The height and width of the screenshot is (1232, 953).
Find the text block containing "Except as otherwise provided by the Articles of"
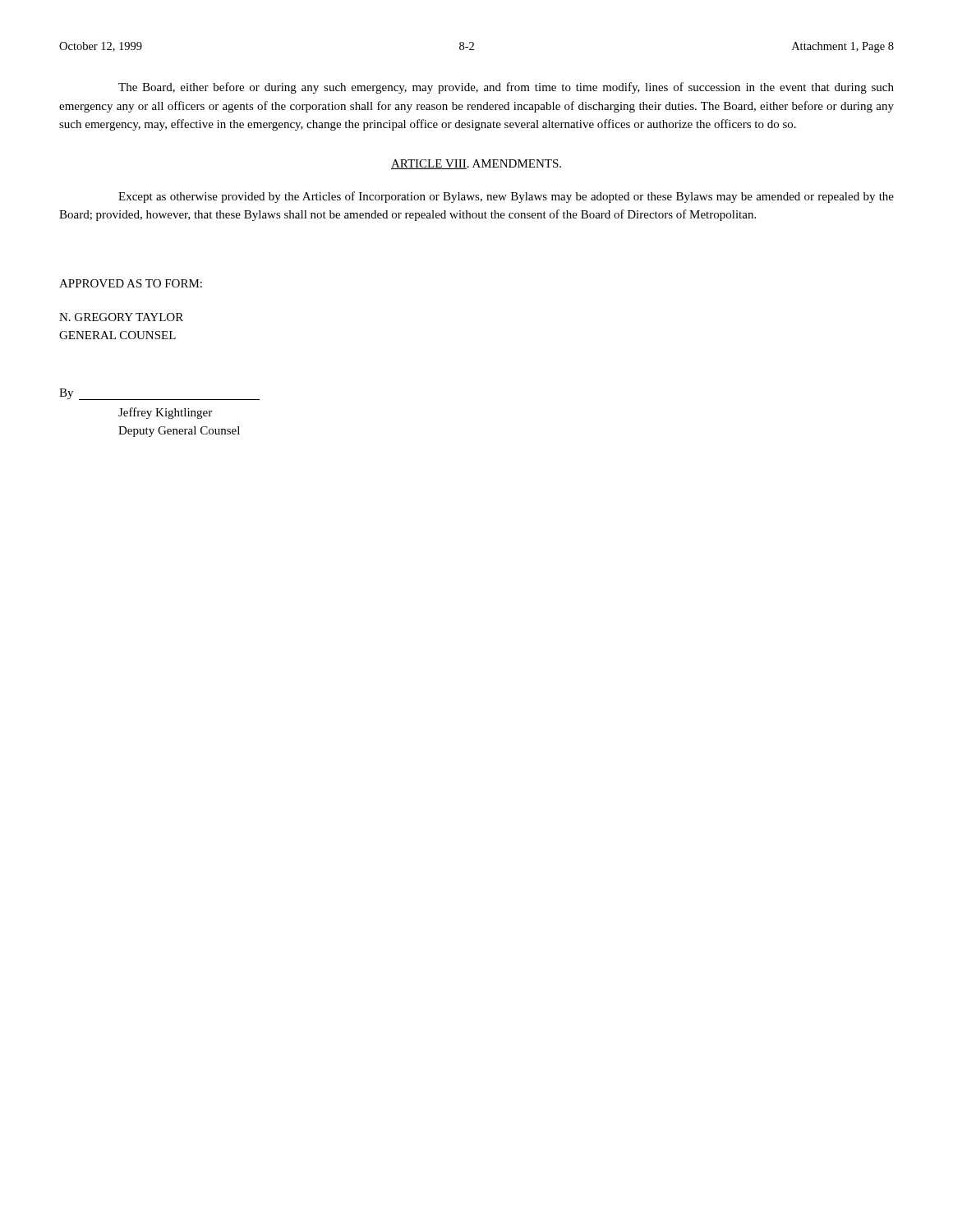[x=476, y=205]
